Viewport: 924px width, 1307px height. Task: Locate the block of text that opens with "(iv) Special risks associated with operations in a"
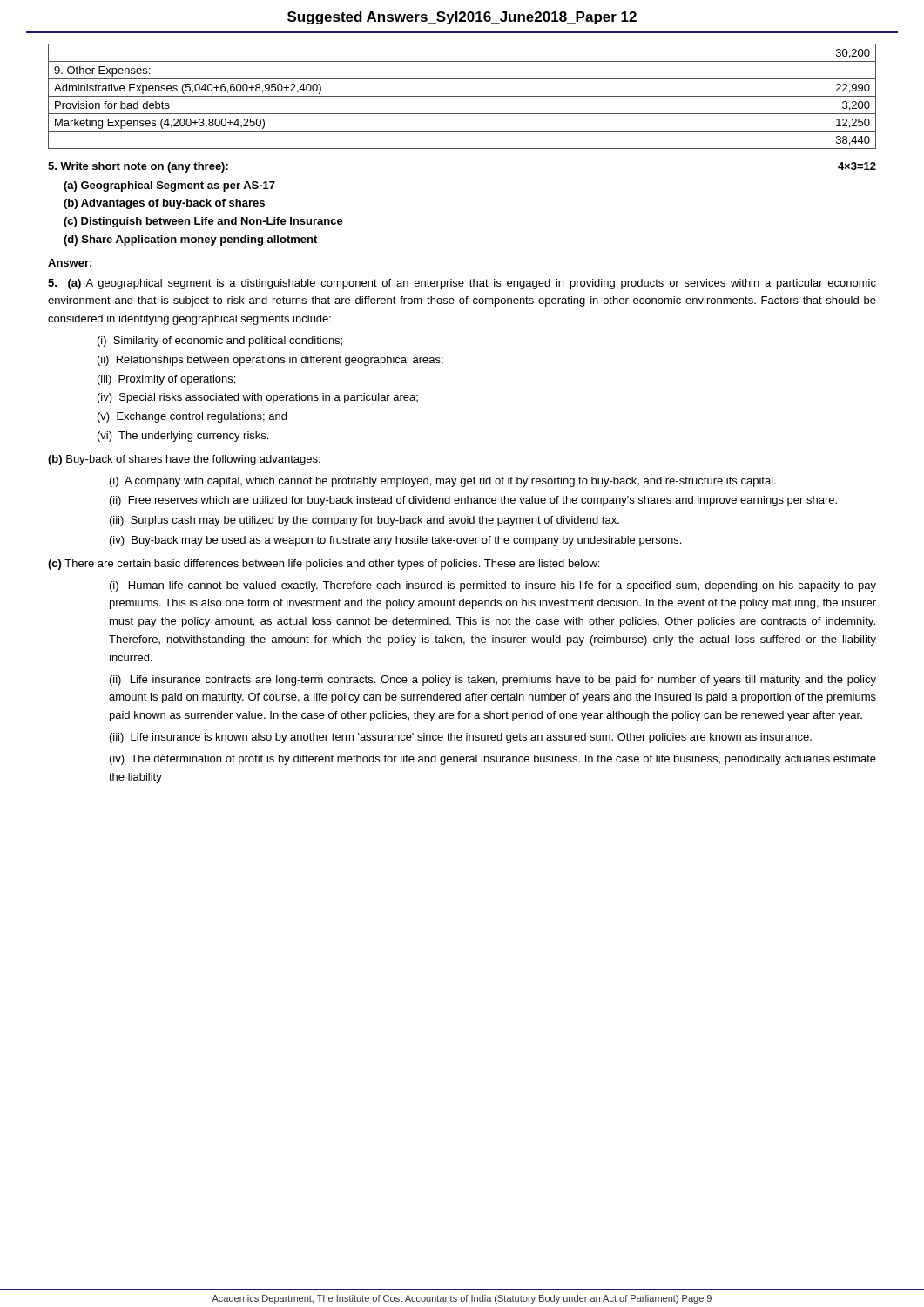point(258,397)
